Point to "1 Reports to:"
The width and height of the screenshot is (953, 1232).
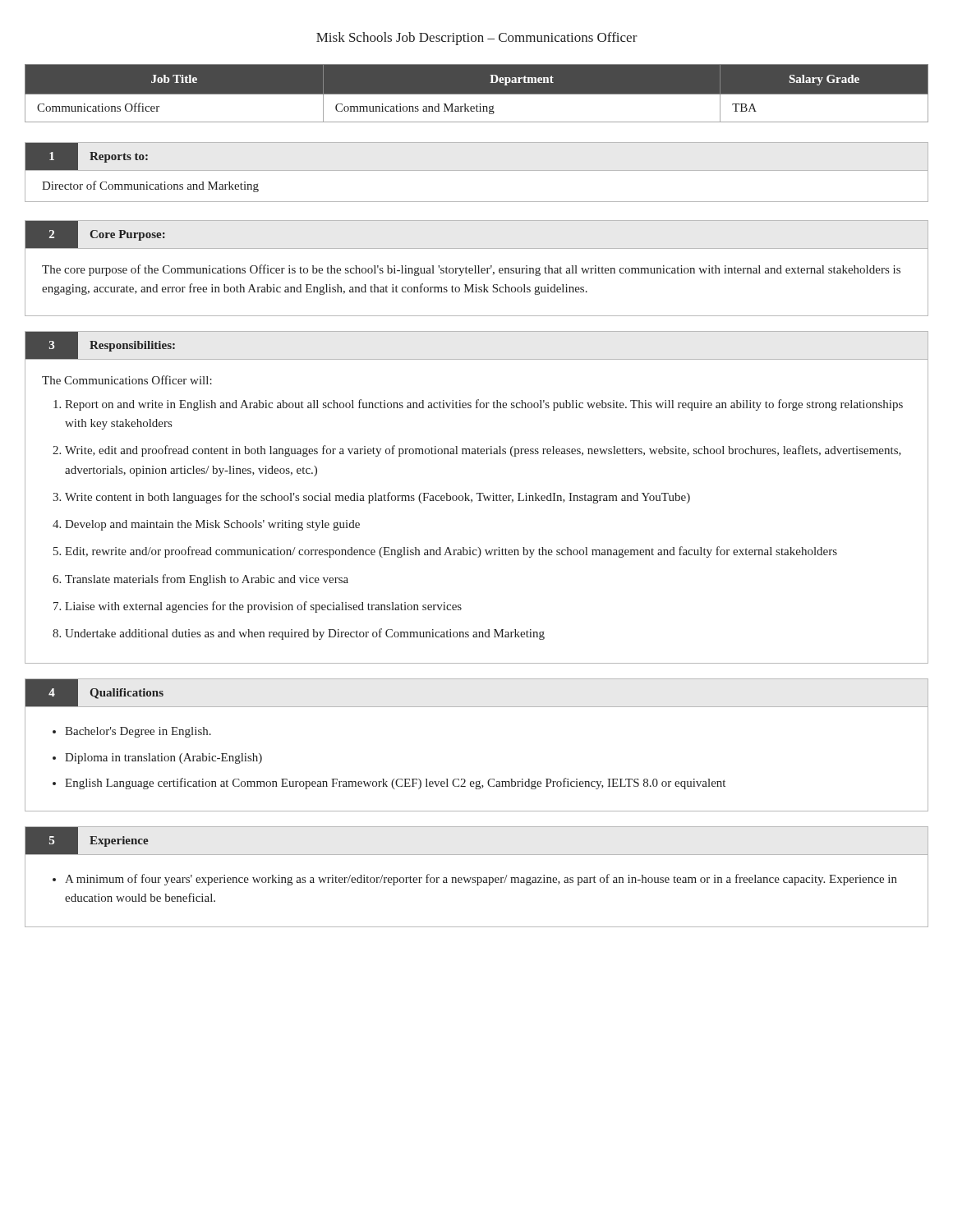(x=93, y=156)
